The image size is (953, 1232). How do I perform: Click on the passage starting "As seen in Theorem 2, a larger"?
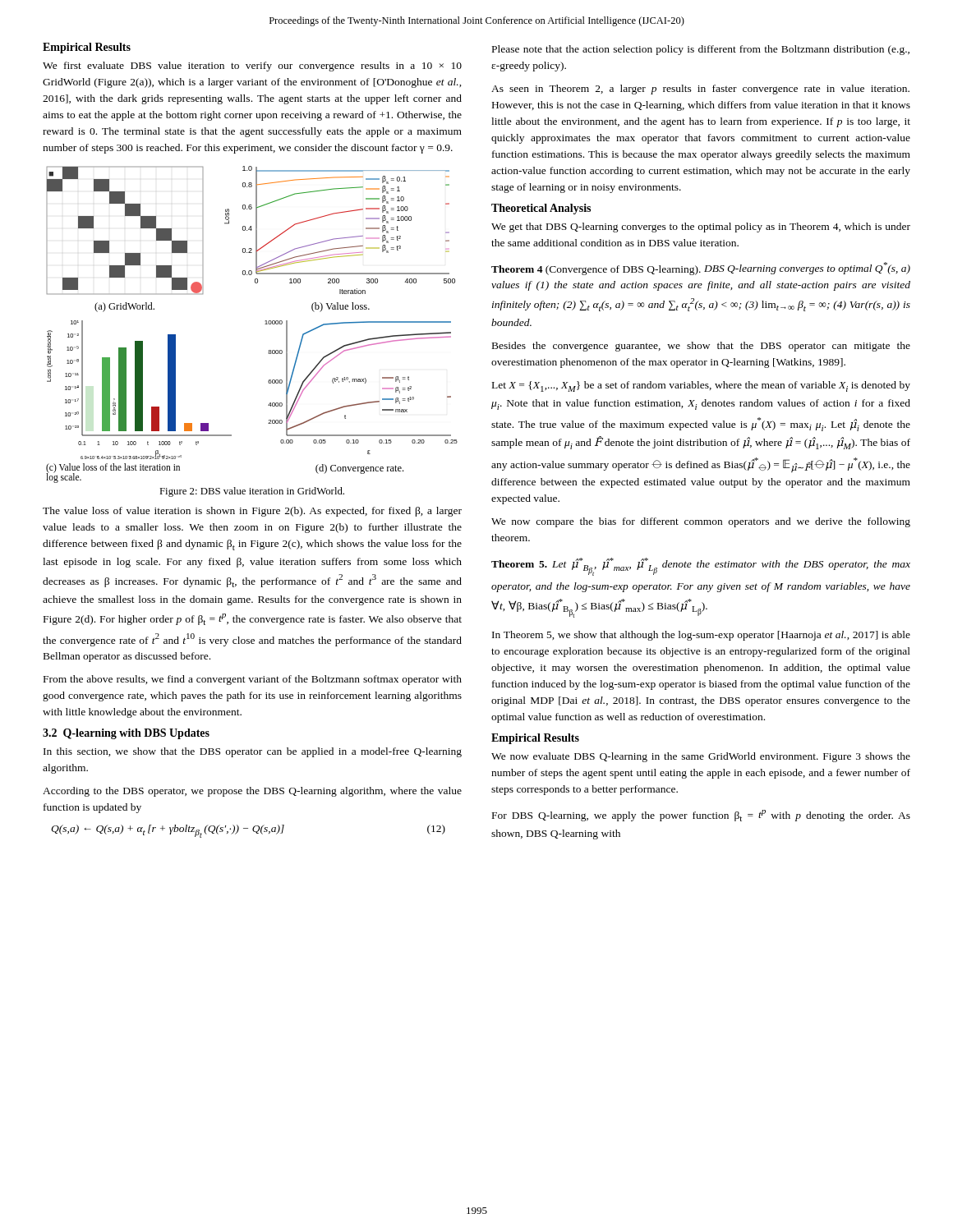(x=701, y=137)
